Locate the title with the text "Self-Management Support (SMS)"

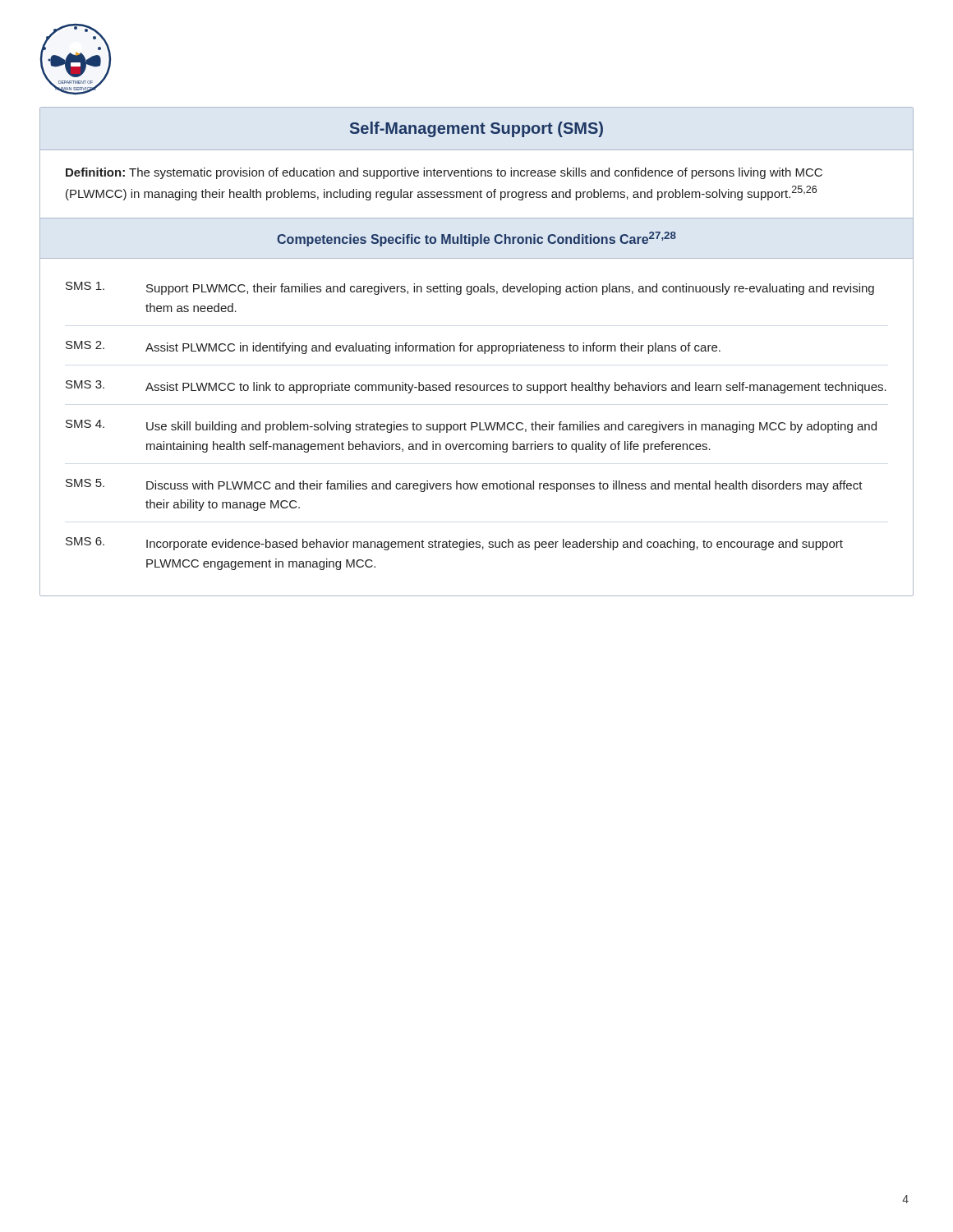[476, 128]
